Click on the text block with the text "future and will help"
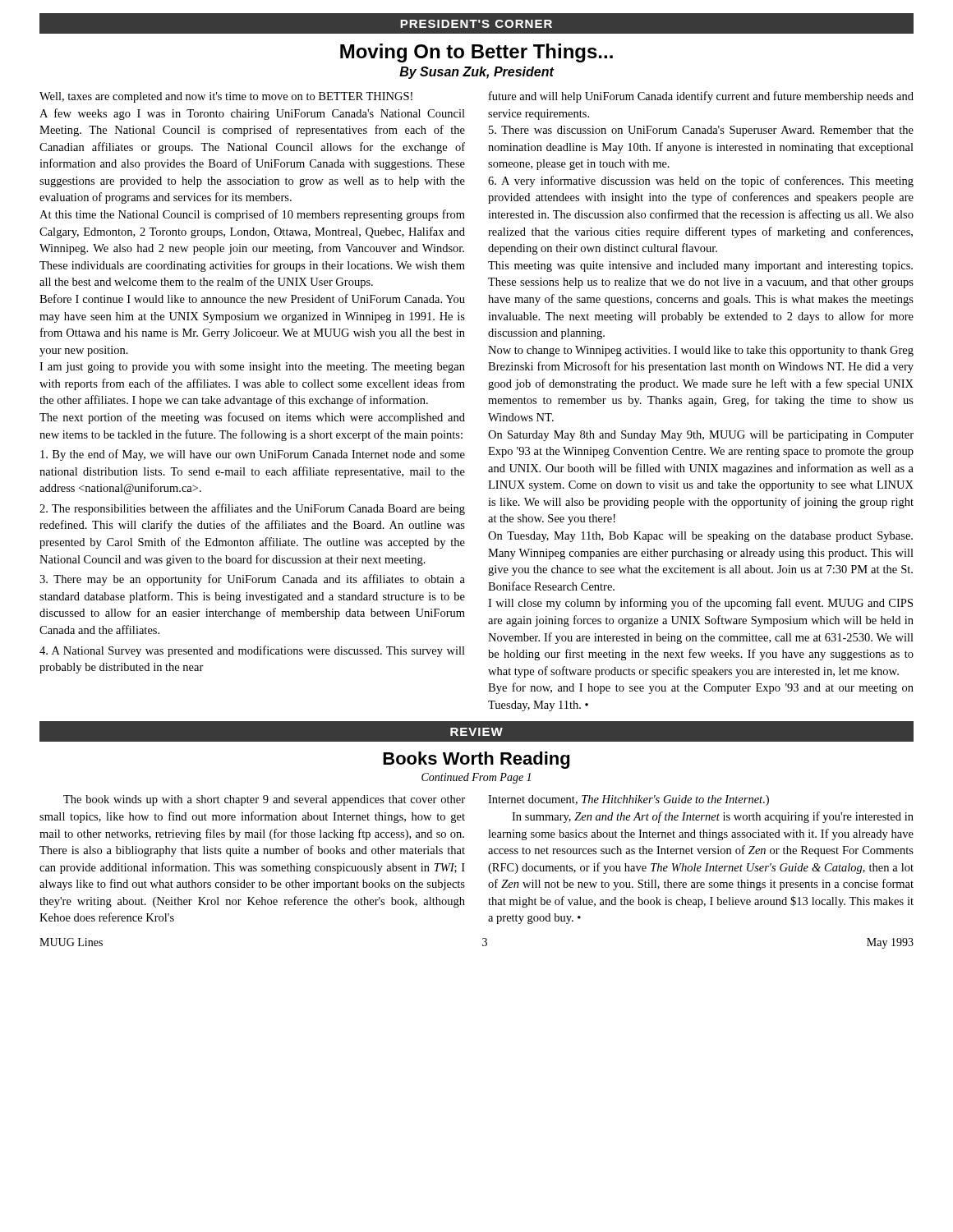 click(701, 401)
